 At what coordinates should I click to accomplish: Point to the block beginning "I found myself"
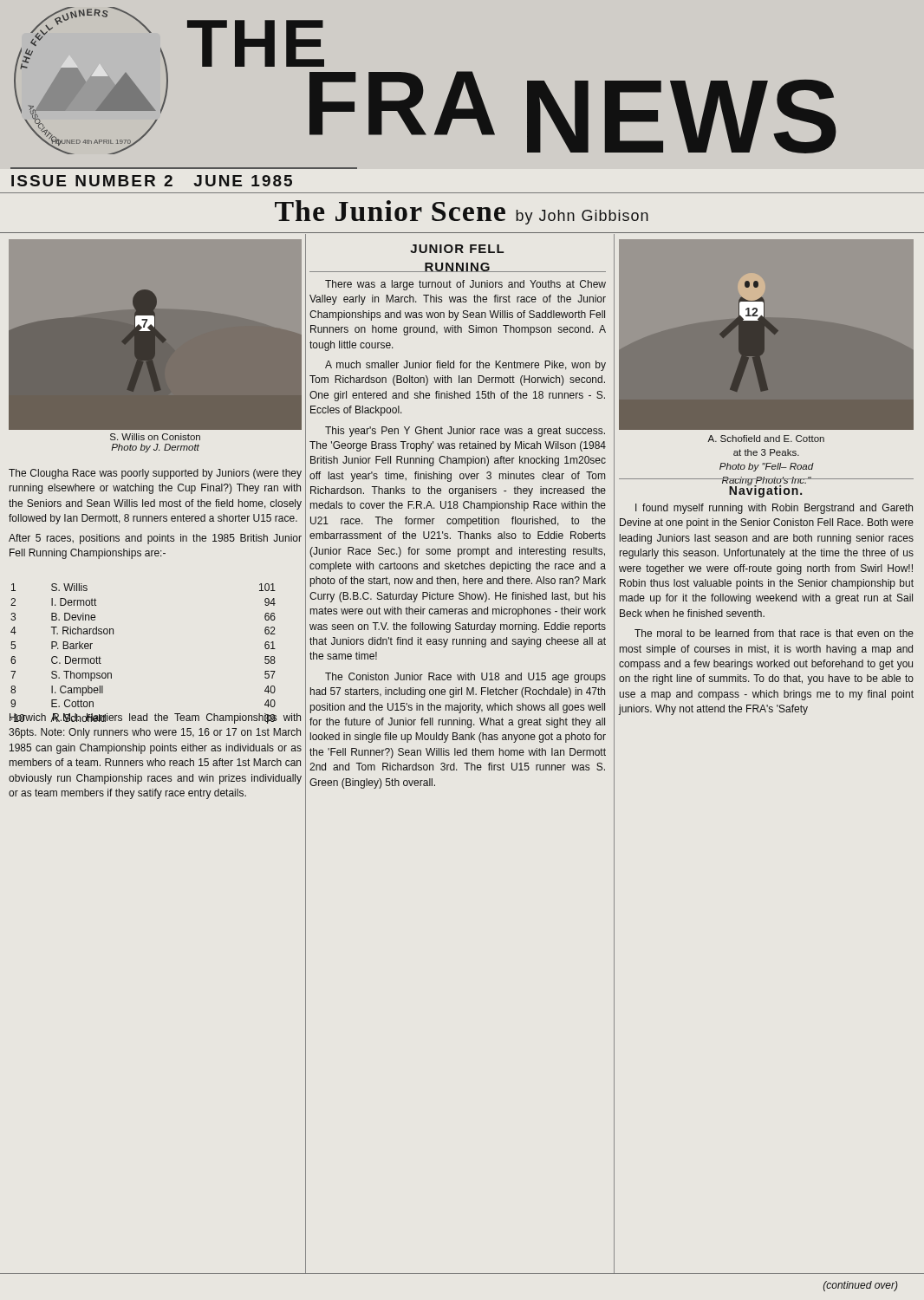(x=766, y=609)
